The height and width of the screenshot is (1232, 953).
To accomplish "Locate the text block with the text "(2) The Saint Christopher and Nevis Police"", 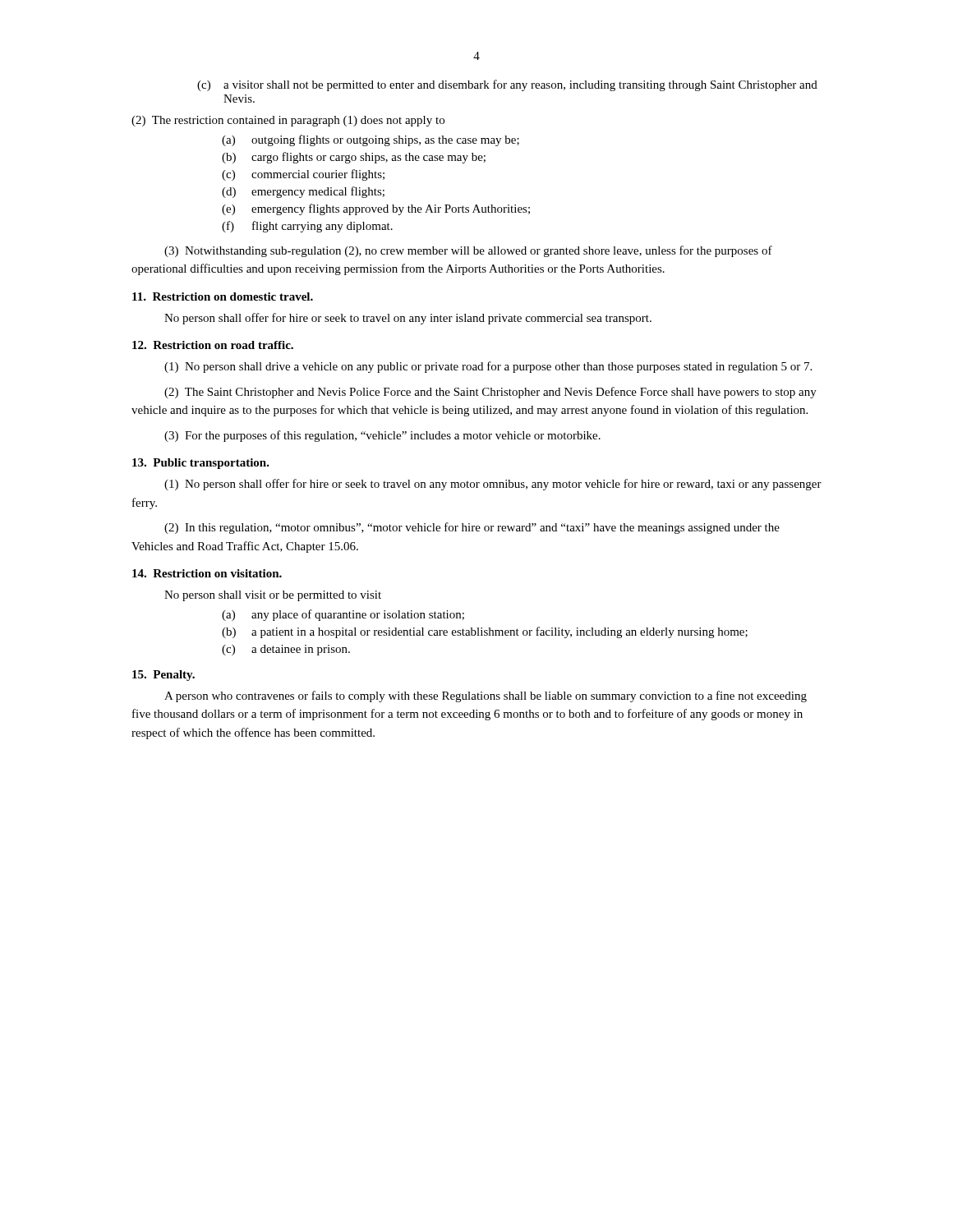I will pos(474,401).
